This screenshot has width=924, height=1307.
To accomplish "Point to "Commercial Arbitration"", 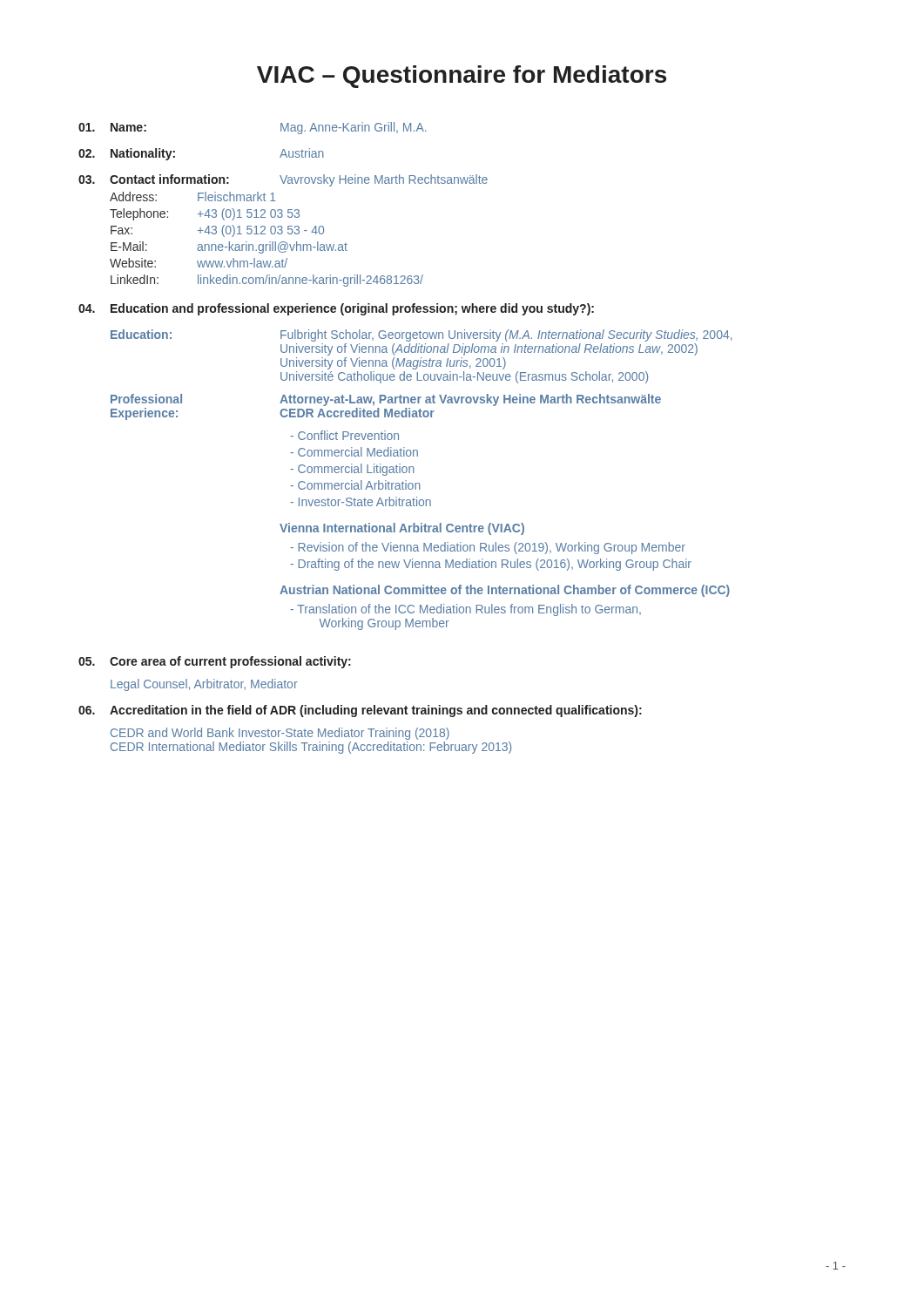I will [x=359, y=485].
